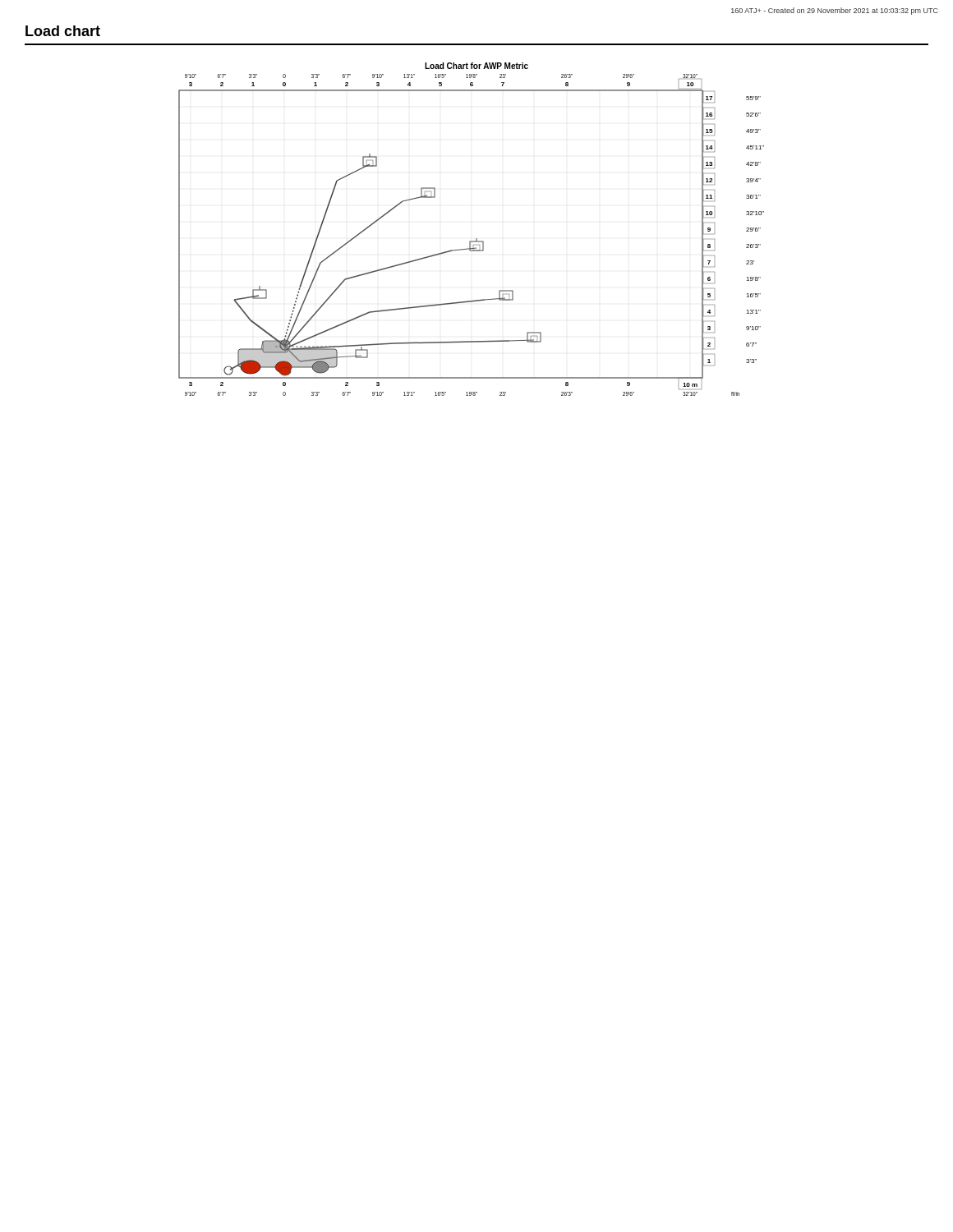The image size is (953, 1232).
Task: Locate a engineering diagram
Action: click(476, 234)
